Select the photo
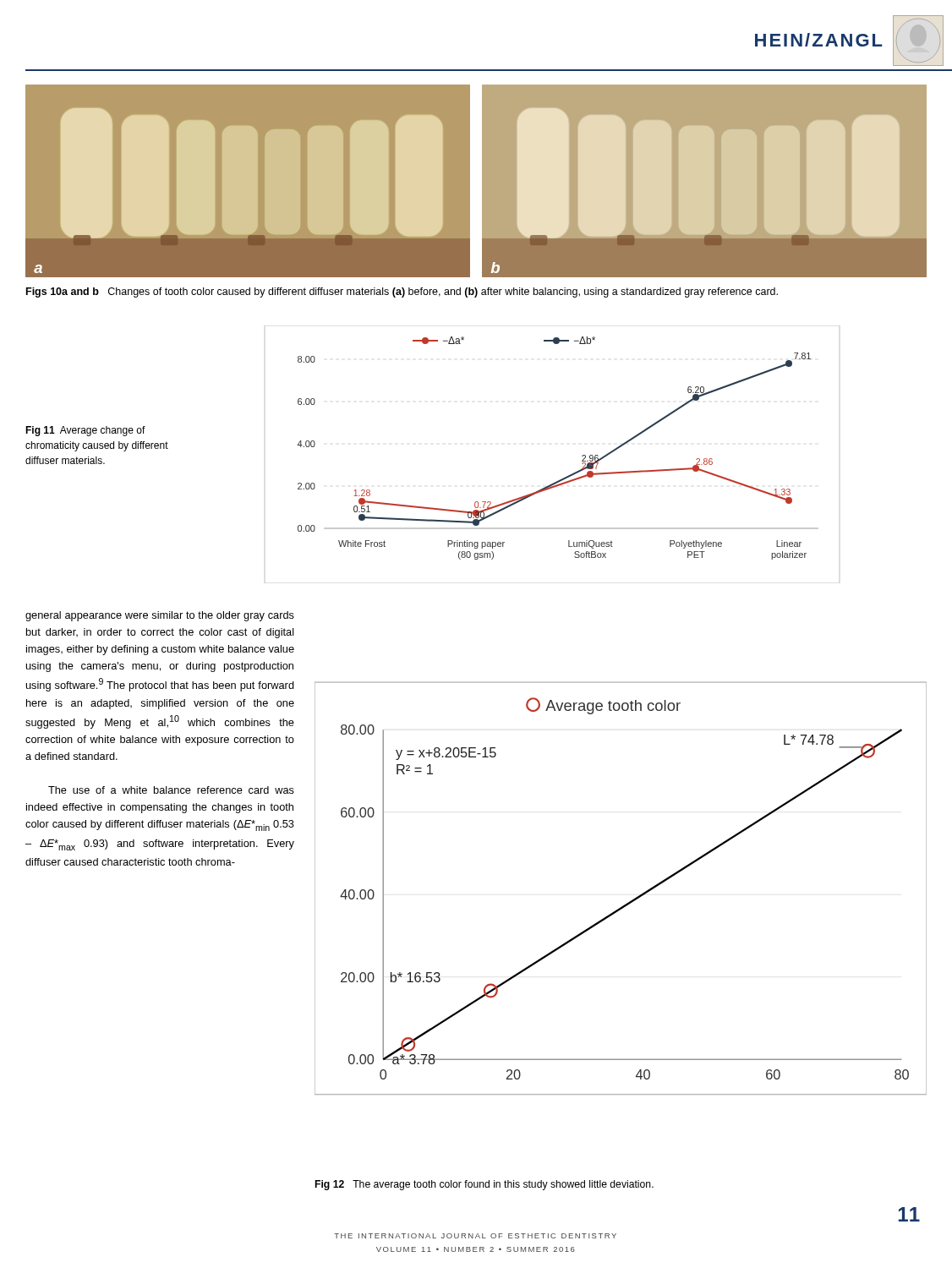 pos(476,181)
